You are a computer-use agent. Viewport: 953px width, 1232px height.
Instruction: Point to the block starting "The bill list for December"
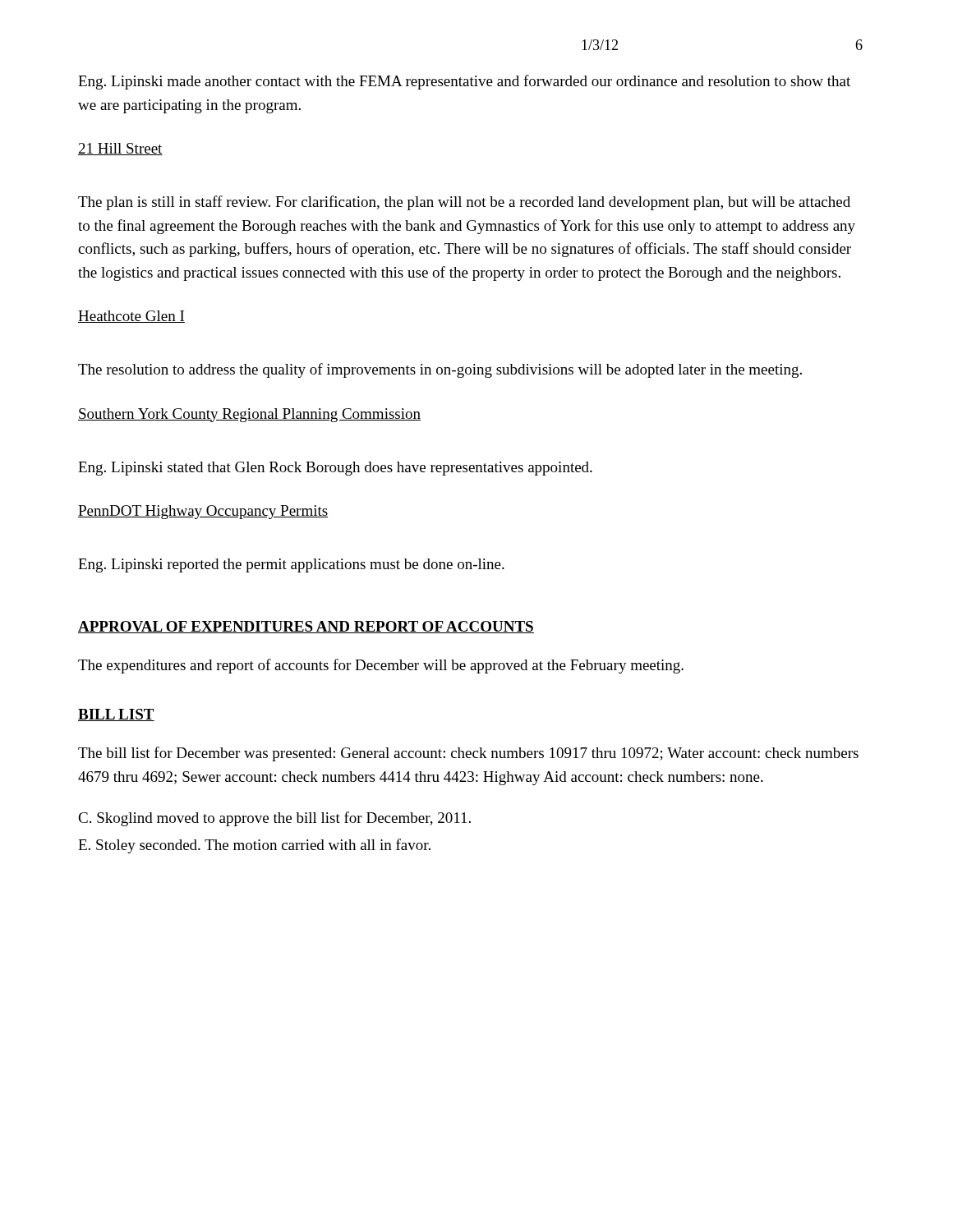point(468,764)
